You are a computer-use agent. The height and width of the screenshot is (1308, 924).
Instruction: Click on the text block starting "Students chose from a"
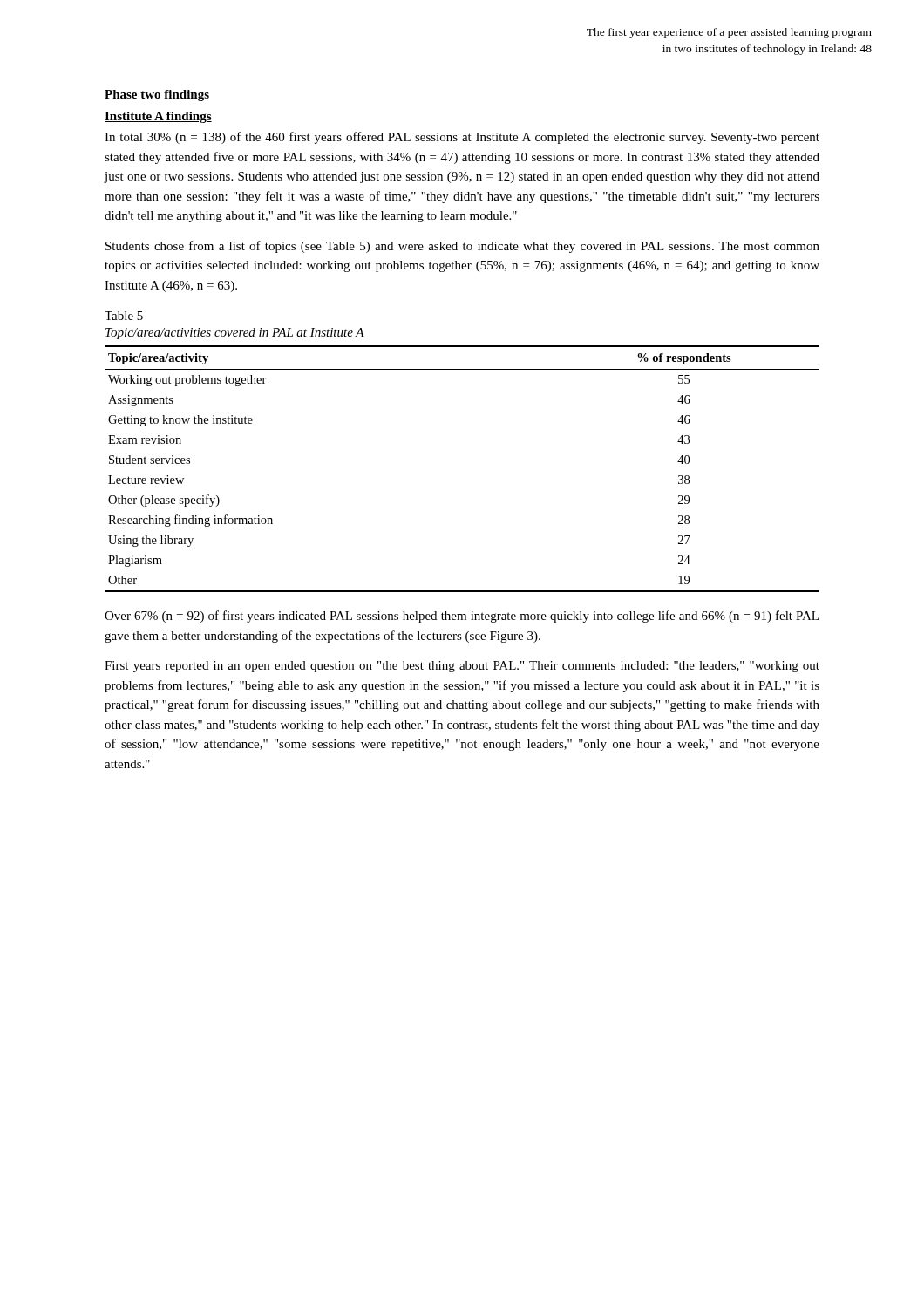462,265
